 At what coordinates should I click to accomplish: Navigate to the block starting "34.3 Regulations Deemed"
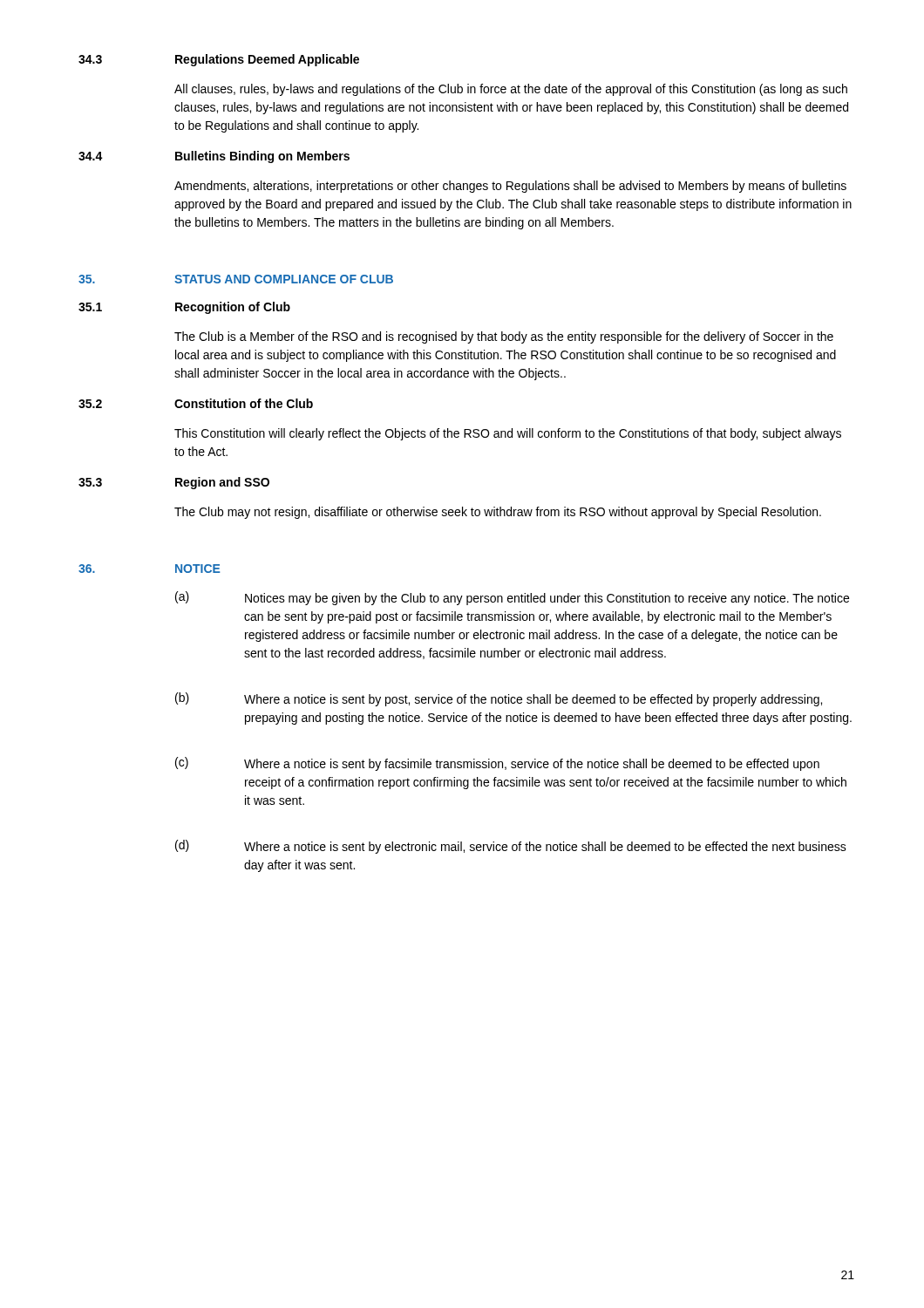[219, 60]
